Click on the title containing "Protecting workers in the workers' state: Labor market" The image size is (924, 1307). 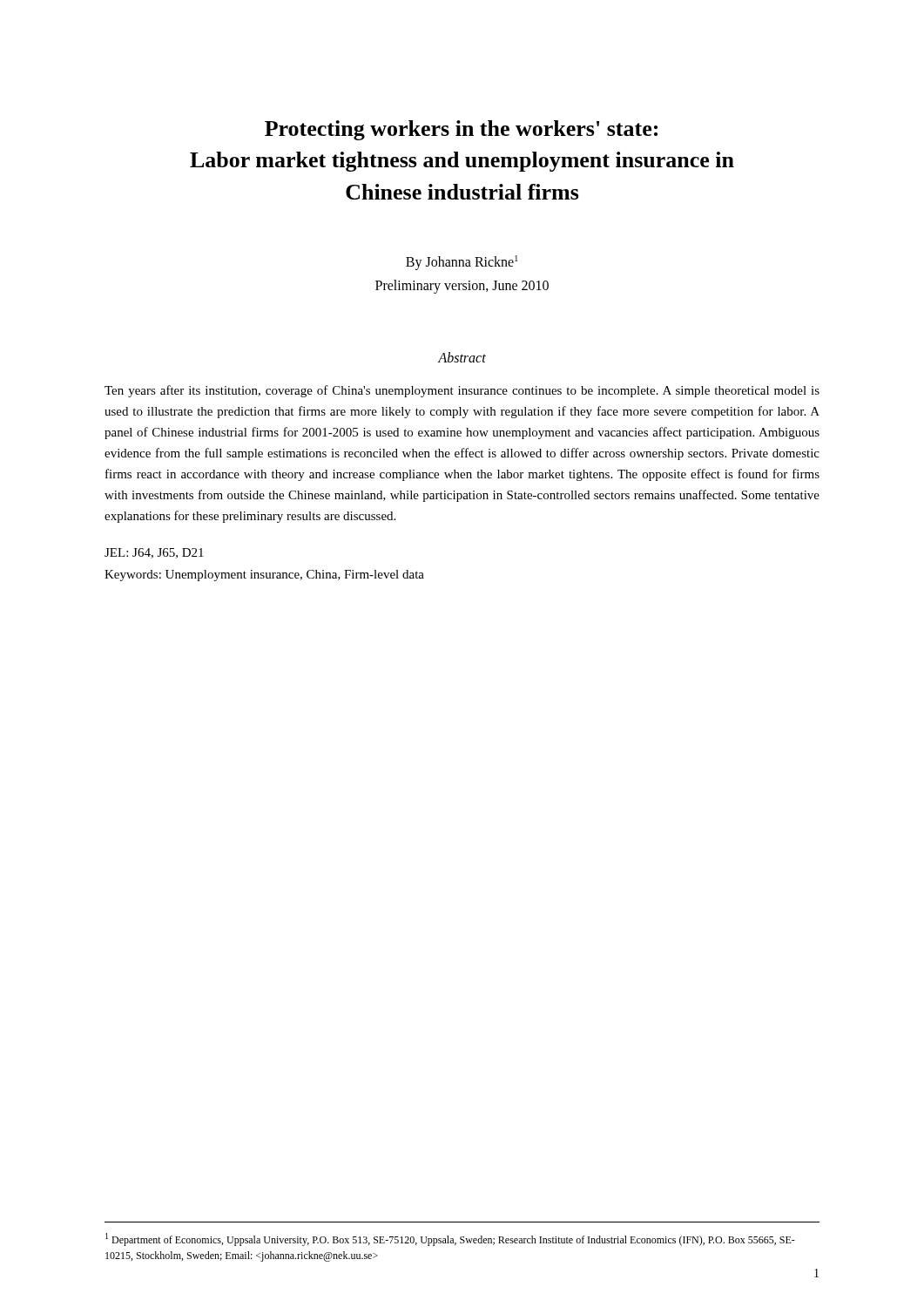[x=462, y=161]
